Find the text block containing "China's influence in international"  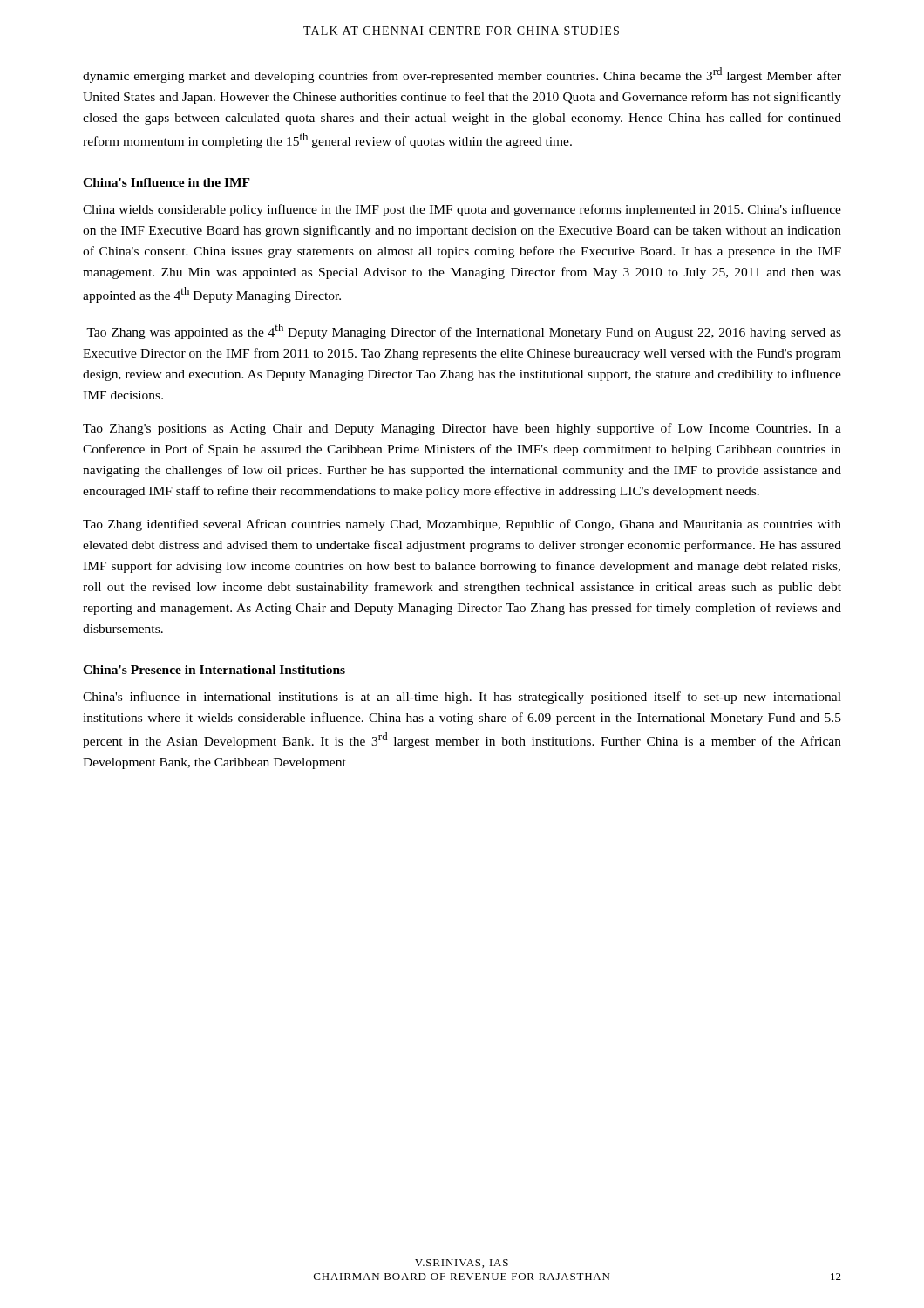tap(462, 729)
